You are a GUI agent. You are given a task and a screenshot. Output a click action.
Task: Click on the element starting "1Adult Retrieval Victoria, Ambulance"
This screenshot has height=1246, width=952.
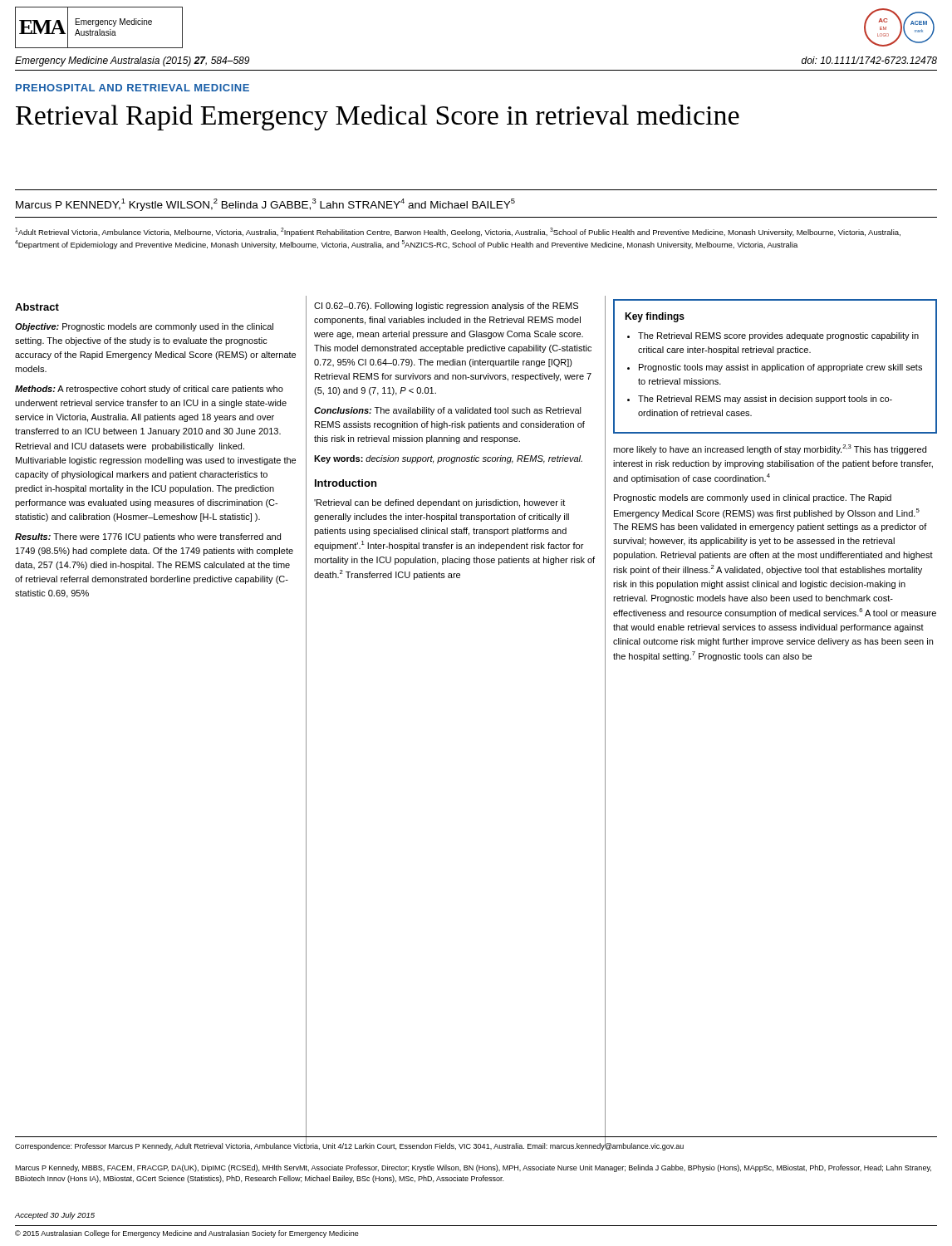(458, 238)
